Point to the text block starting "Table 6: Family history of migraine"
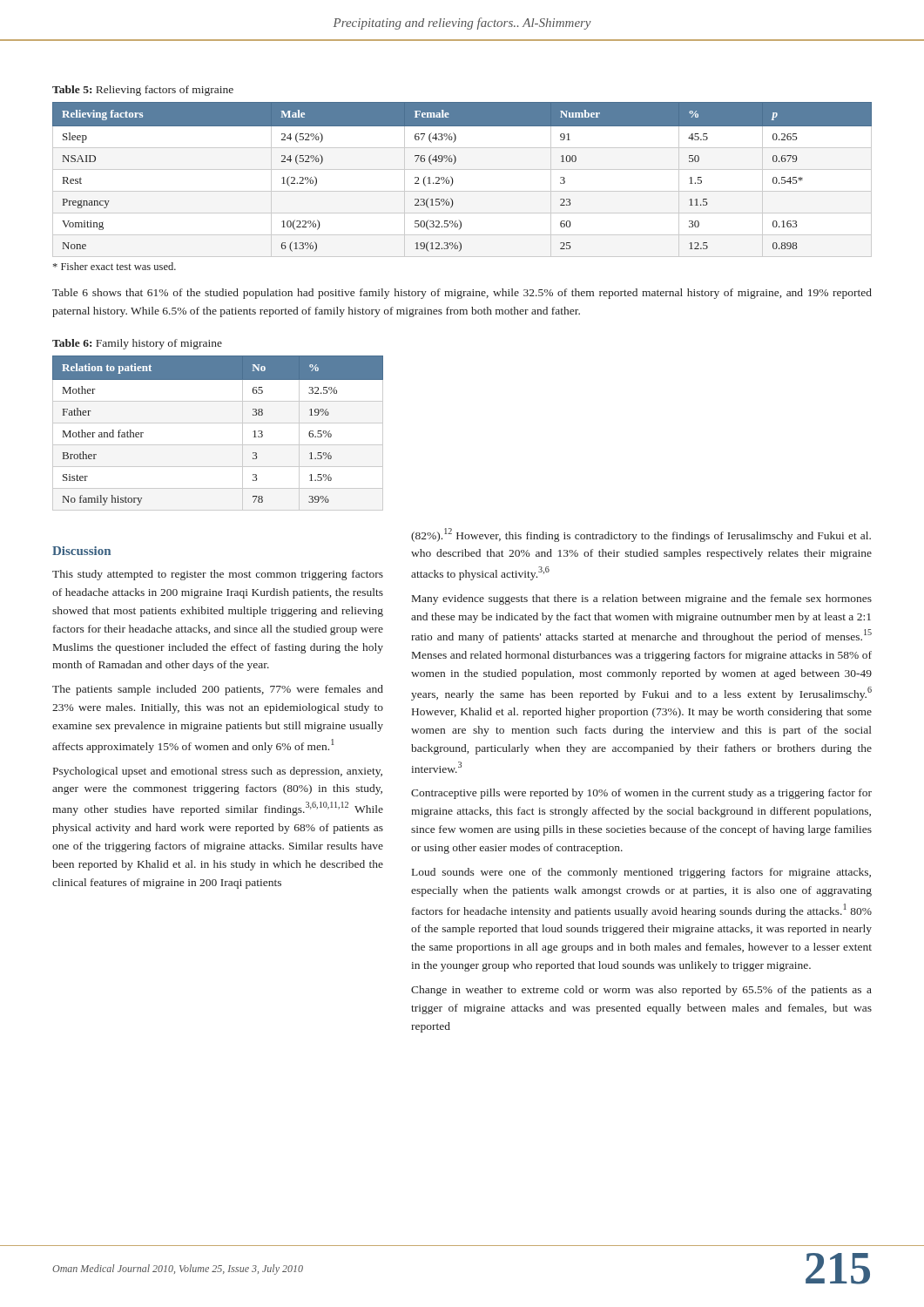This screenshot has height=1307, width=924. [x=137, y=343]
